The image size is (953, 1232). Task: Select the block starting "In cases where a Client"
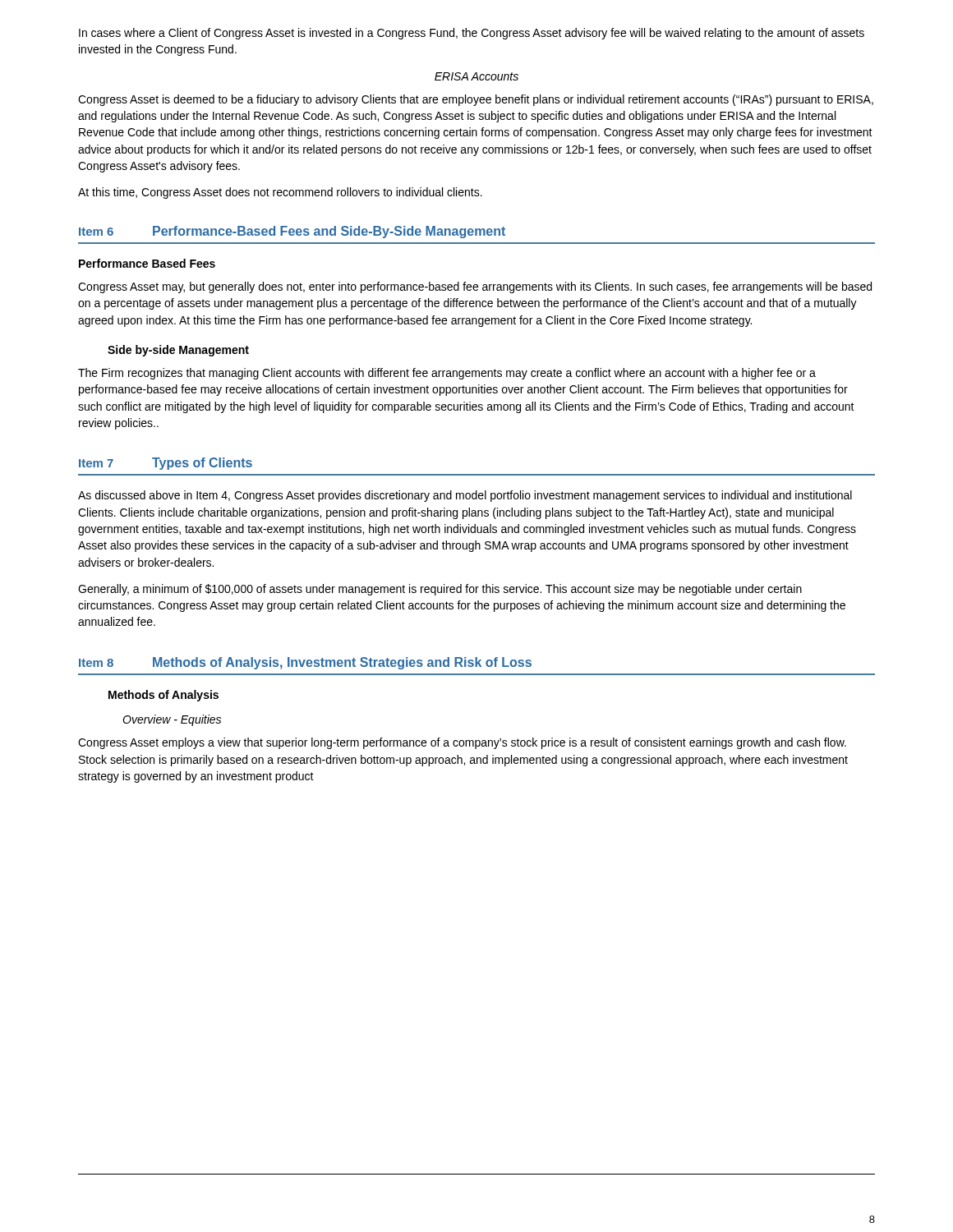[x=476, y=41]
